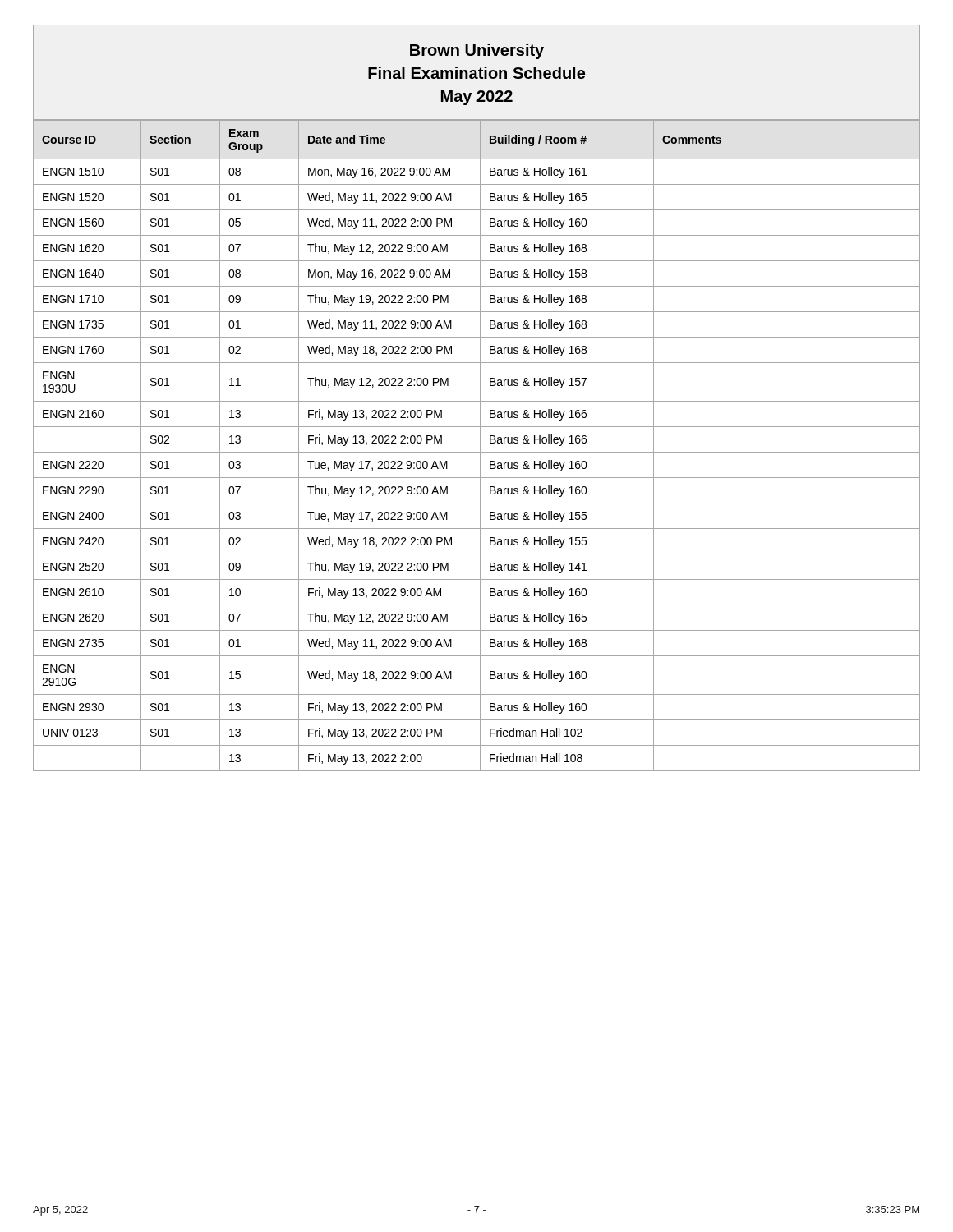Find the table that mentions "Fri, May 13, 2022 2:00"

[x=476, y=446]
